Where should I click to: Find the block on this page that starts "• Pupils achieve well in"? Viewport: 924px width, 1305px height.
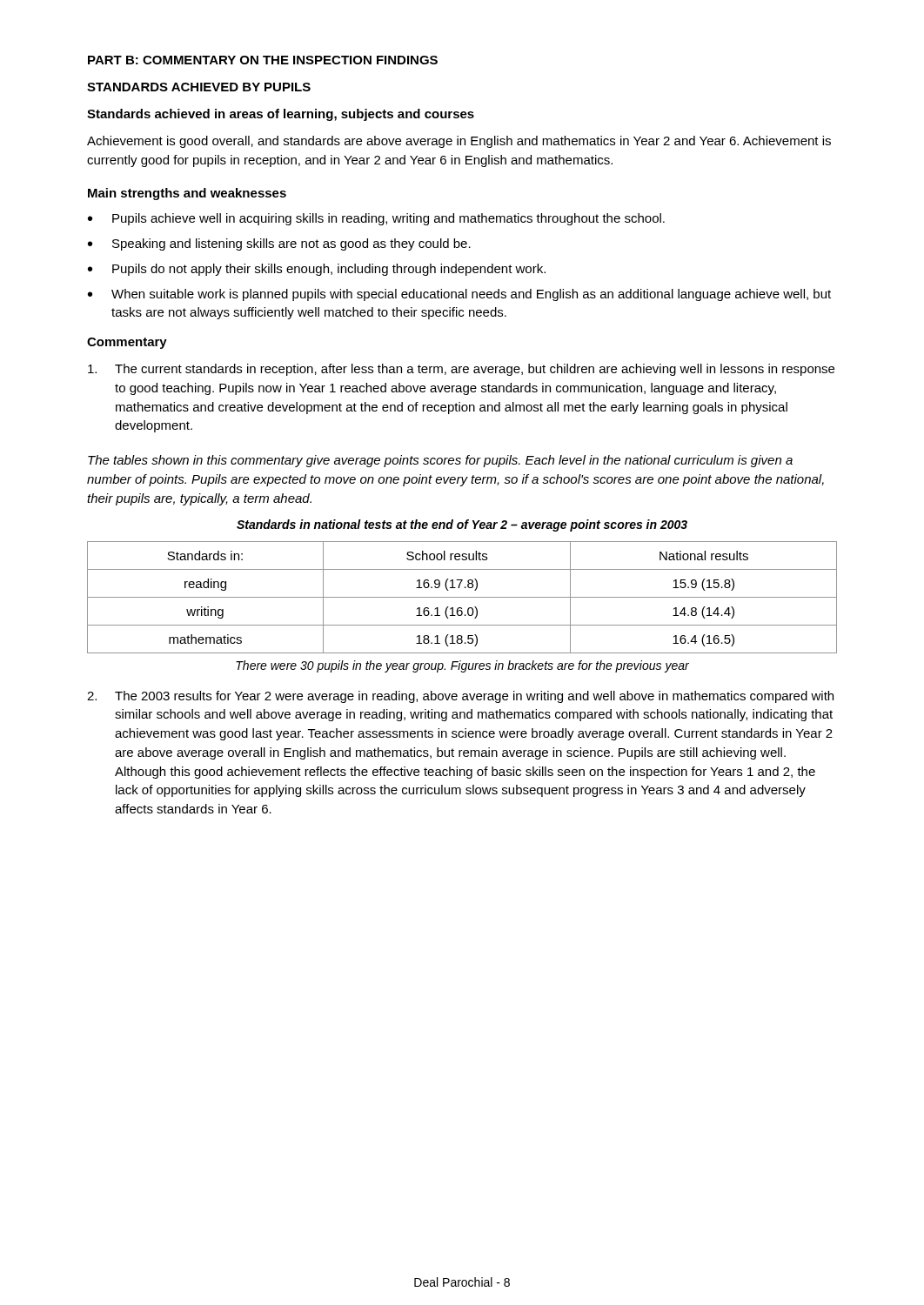(462, 218)
